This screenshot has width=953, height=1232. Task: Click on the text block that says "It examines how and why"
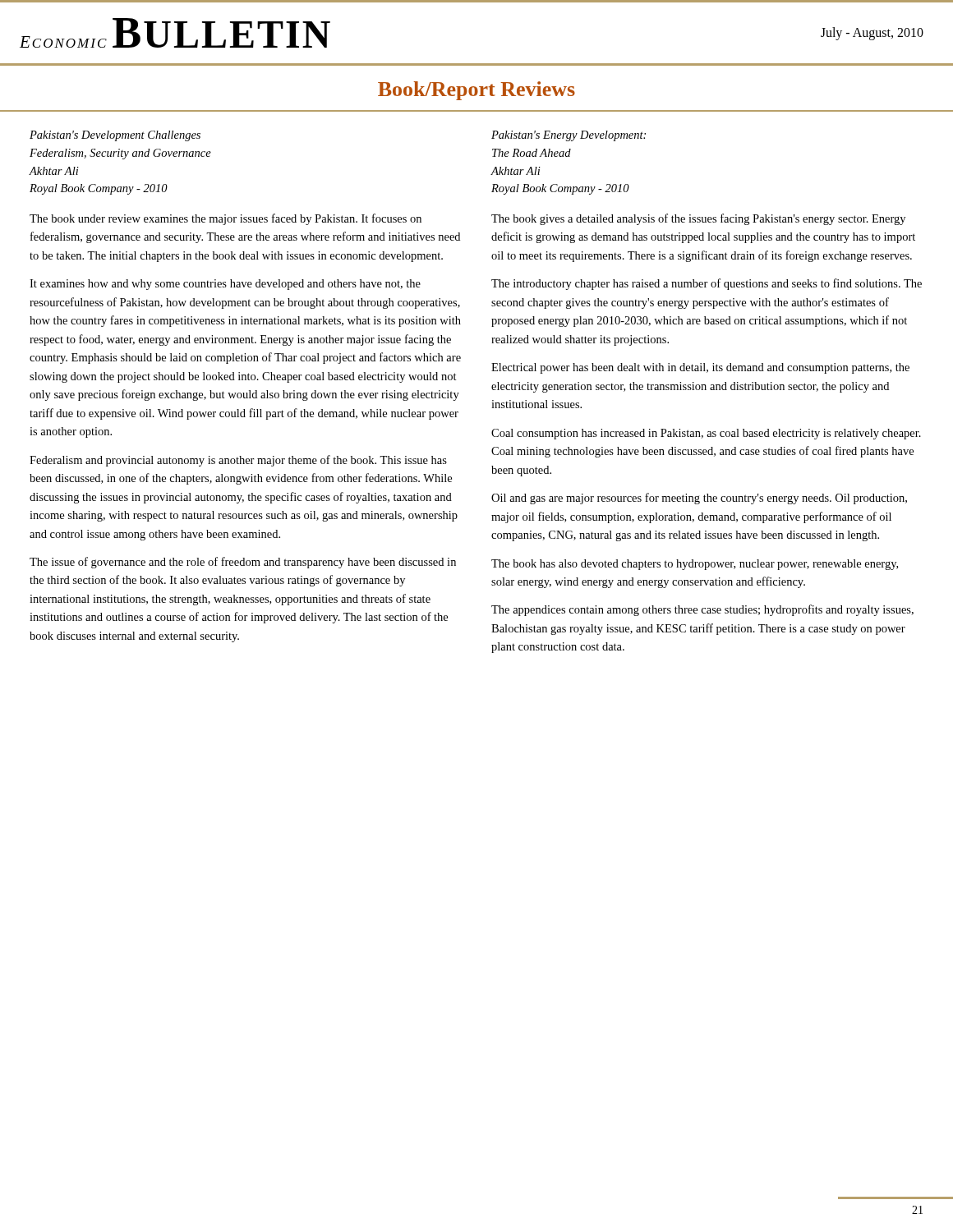245,357
